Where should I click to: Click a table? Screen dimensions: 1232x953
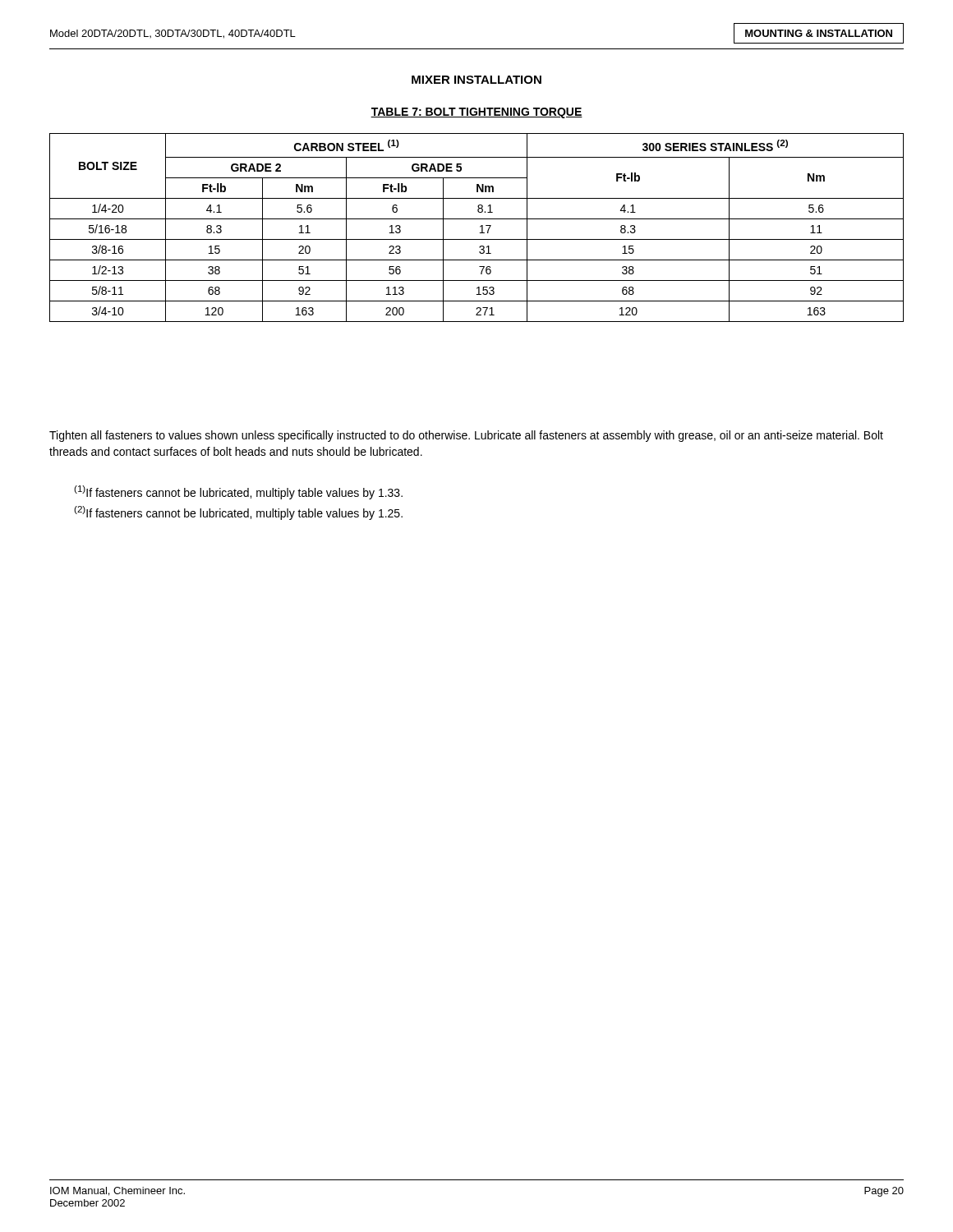[x=476, y=227]
